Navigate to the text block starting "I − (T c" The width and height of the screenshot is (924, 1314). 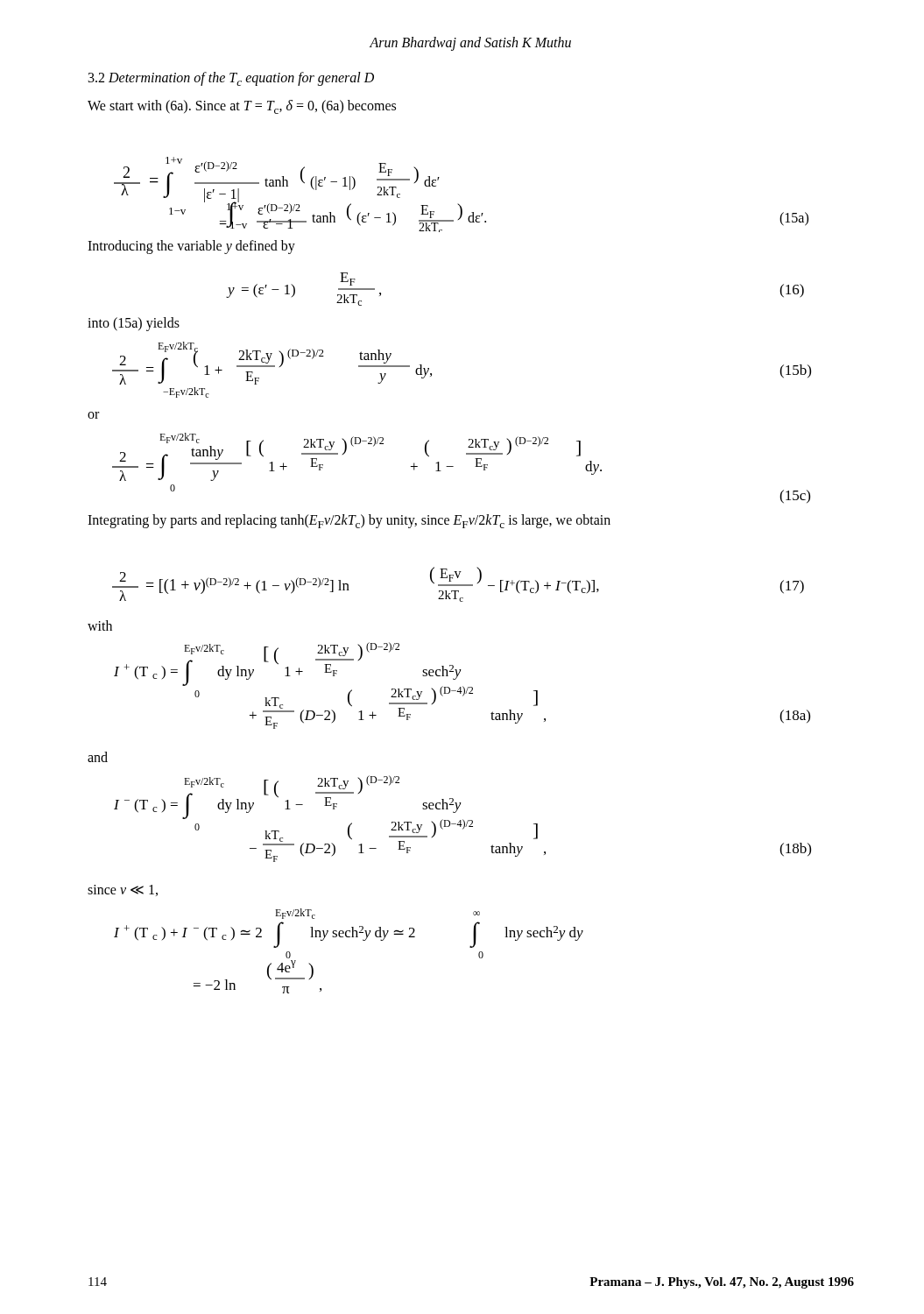[471, 822]
